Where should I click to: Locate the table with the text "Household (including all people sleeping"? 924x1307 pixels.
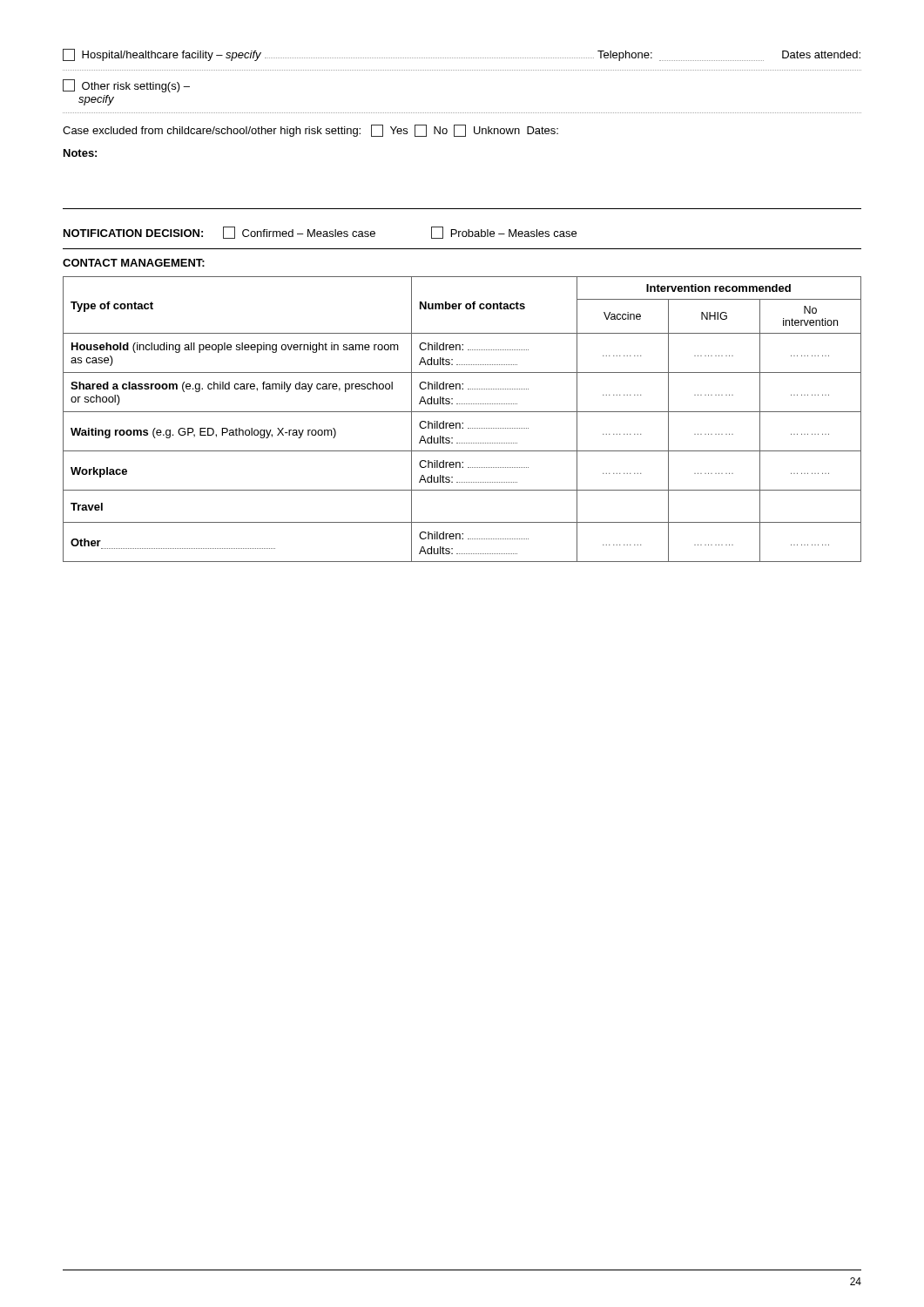(462, 419)
